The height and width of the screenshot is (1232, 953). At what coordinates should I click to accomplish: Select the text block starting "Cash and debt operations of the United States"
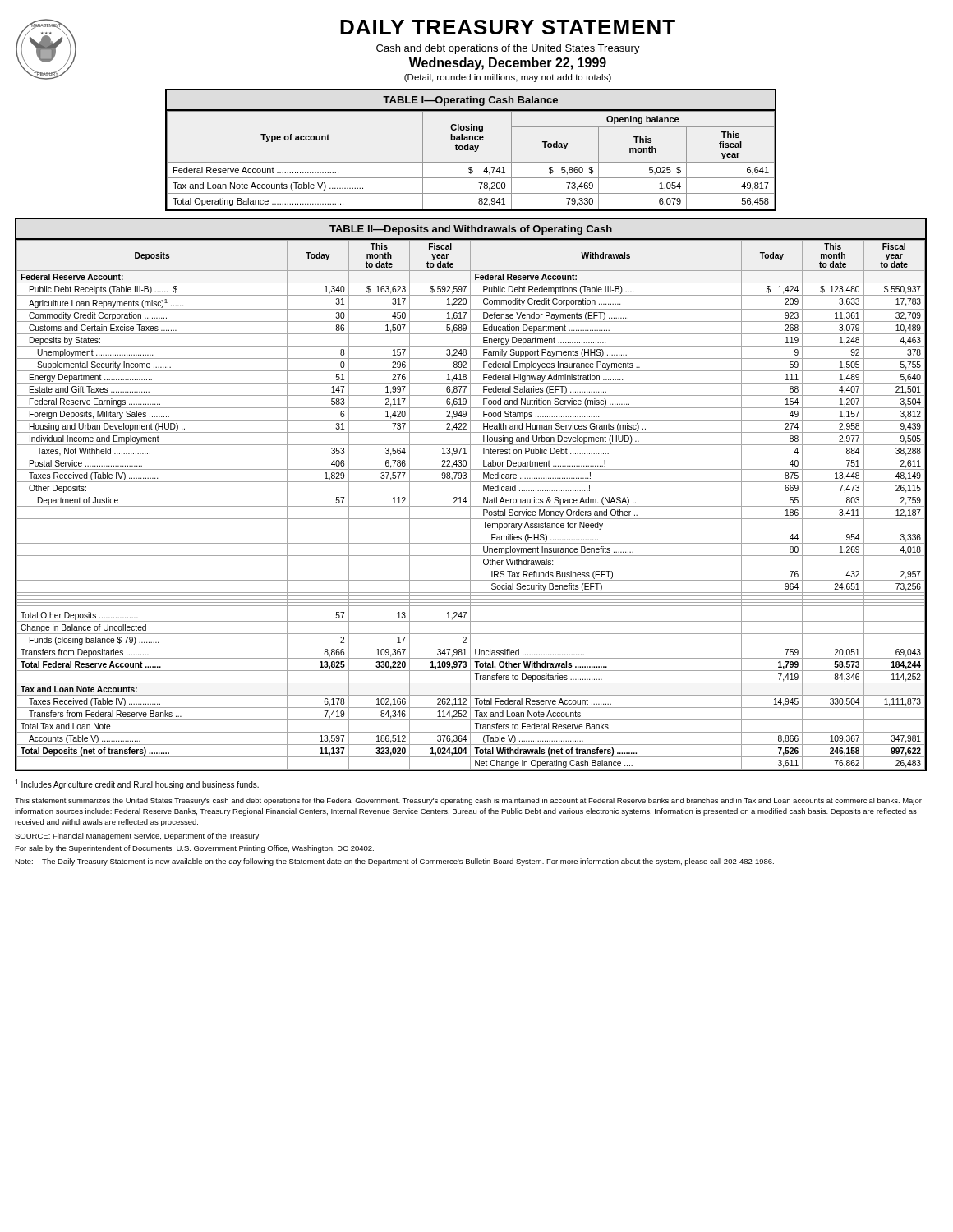point(508,48)
